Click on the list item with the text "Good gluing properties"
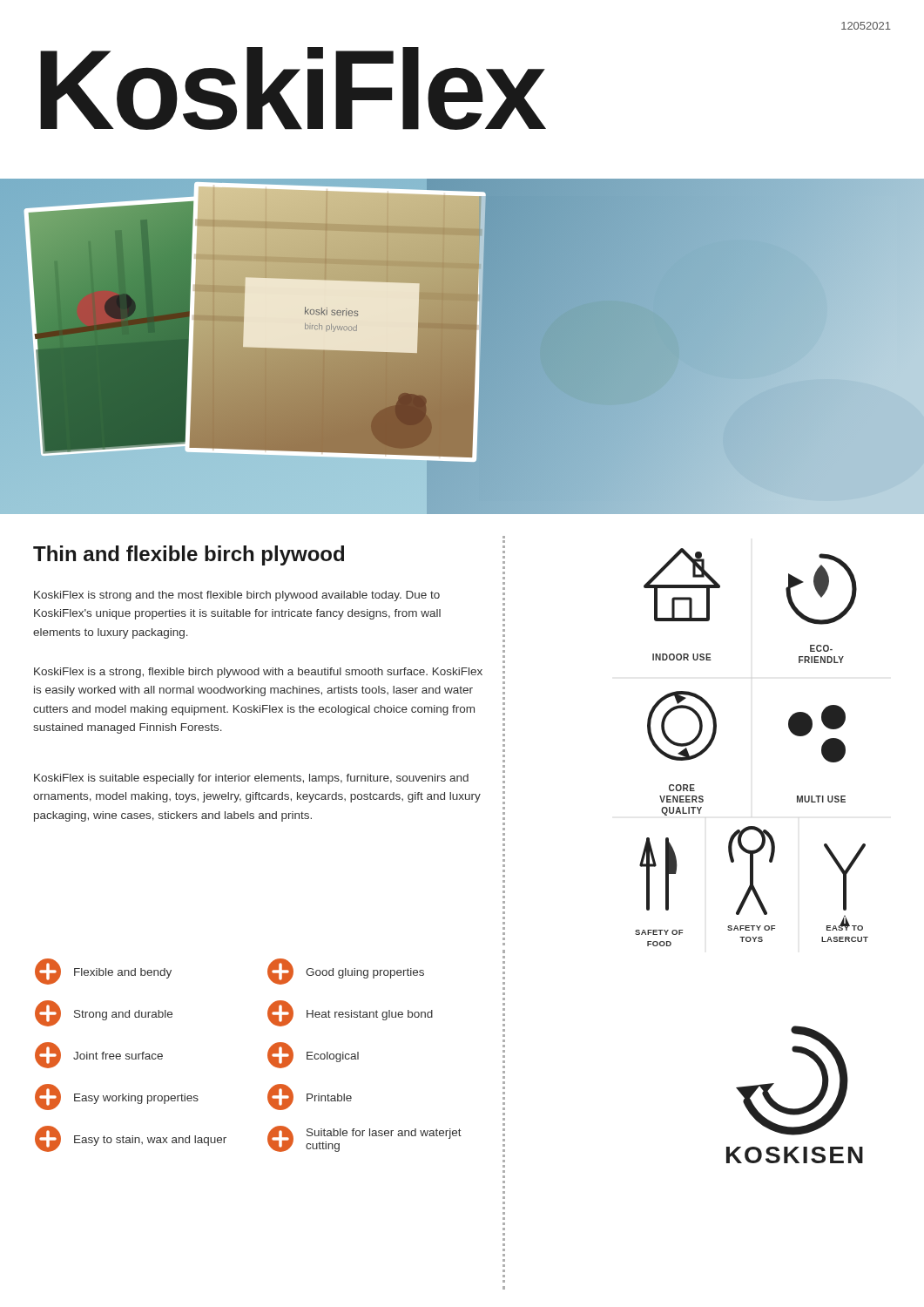This screenshot has height=1307, width=924. [345, 972]
